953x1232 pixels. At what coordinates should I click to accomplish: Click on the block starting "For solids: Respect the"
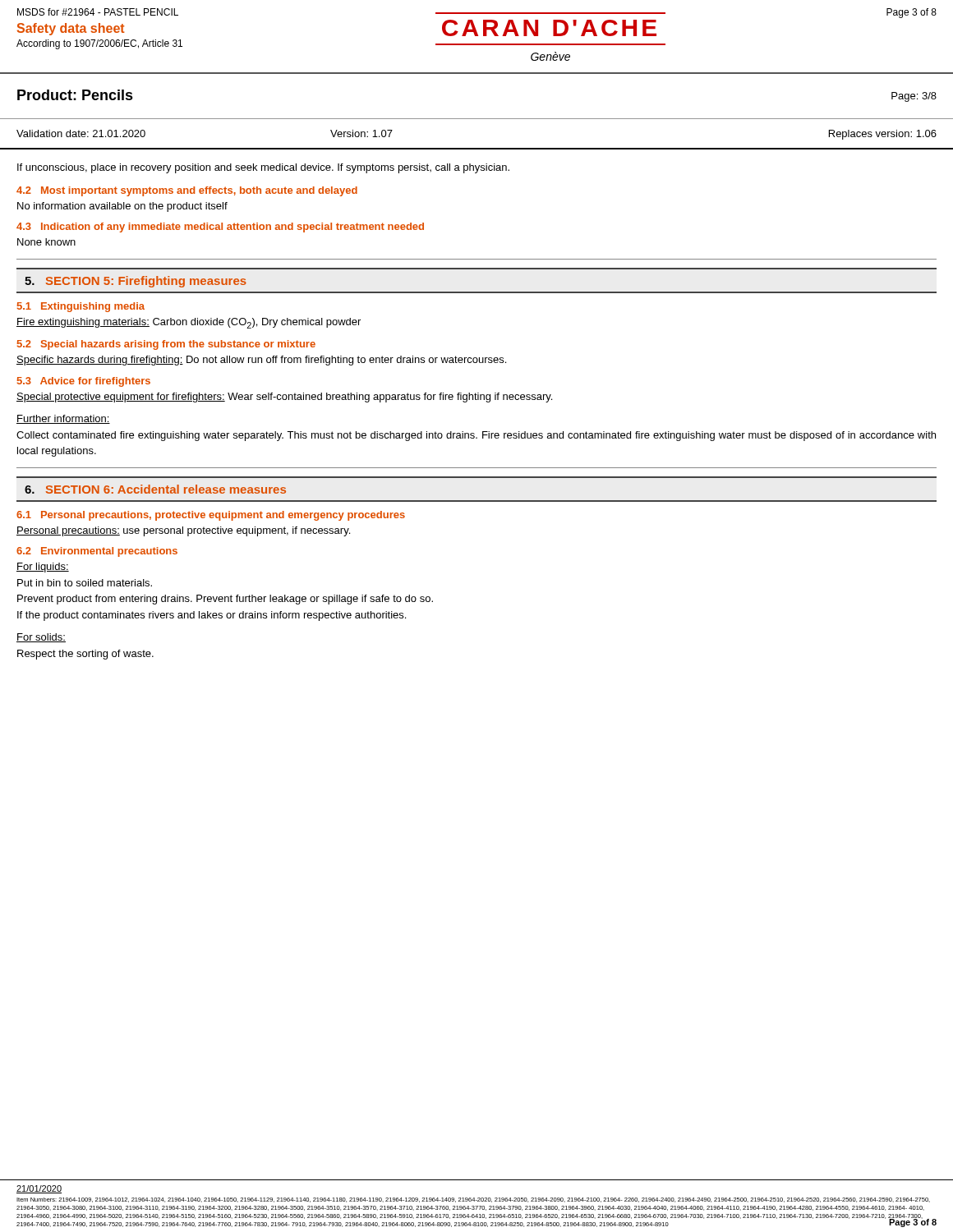tap(85, 645)
